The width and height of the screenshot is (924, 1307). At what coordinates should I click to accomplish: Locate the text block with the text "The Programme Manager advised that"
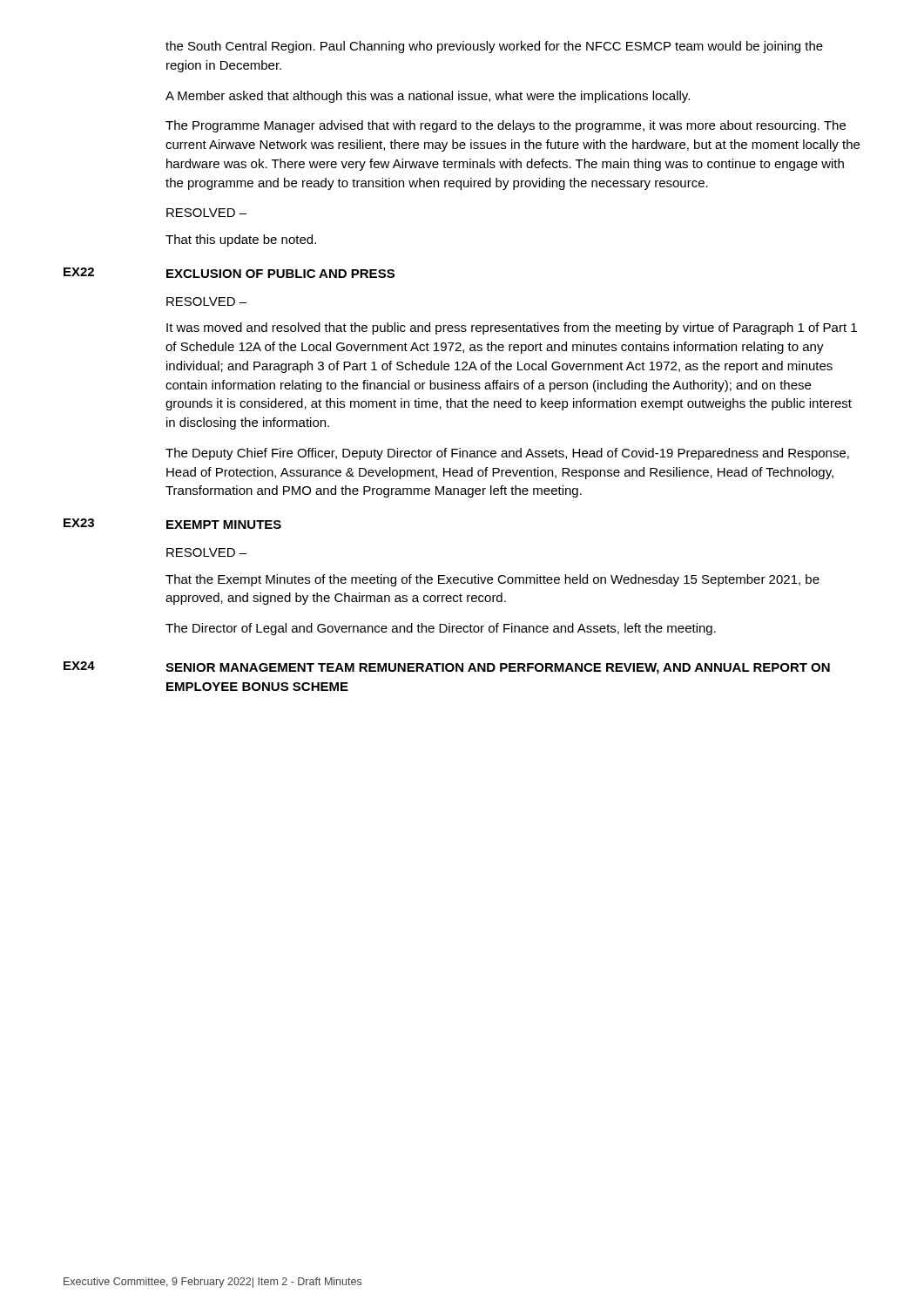point(513,154)
